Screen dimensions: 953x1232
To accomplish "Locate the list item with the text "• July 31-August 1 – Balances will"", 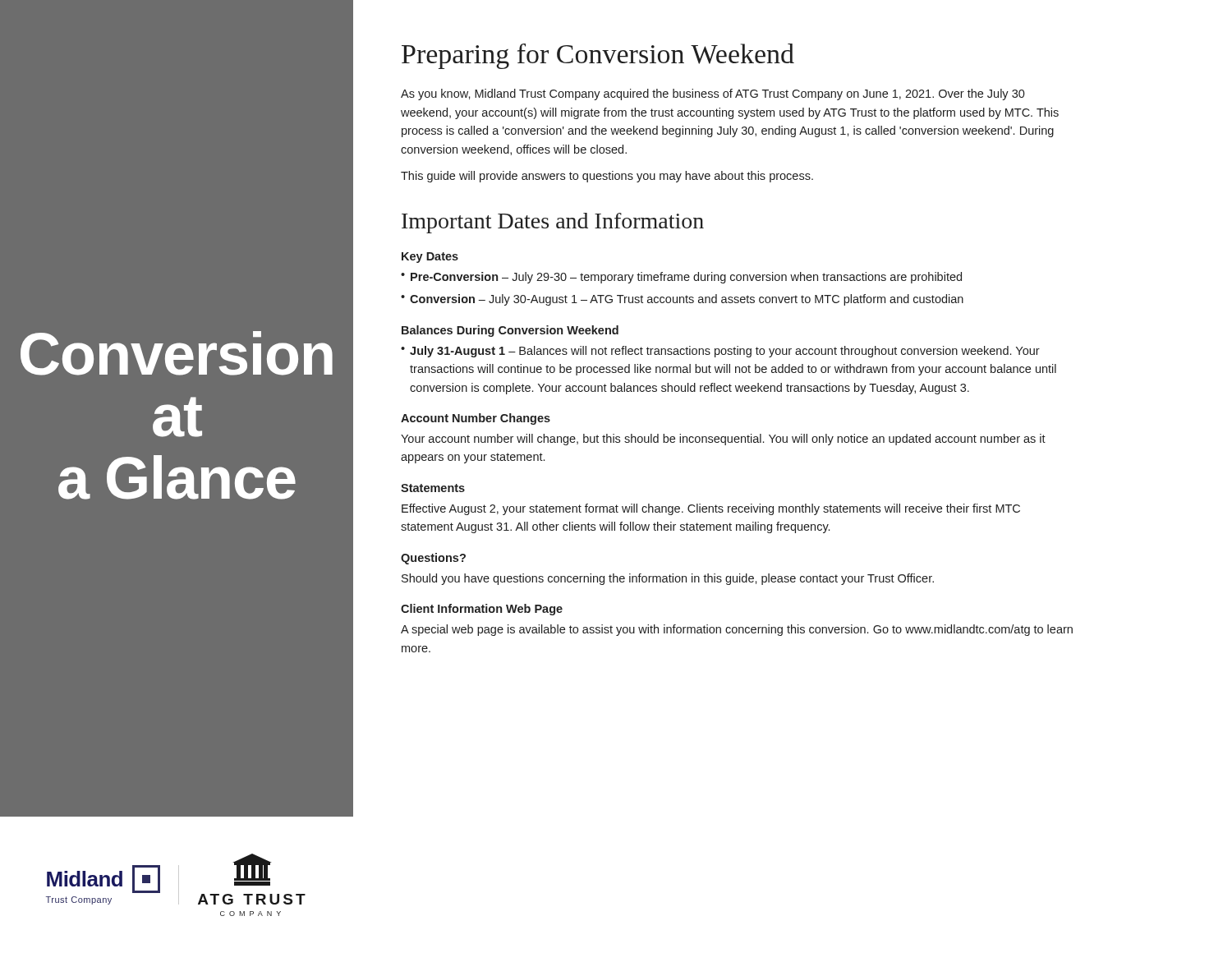I will (x=738, y=369).
